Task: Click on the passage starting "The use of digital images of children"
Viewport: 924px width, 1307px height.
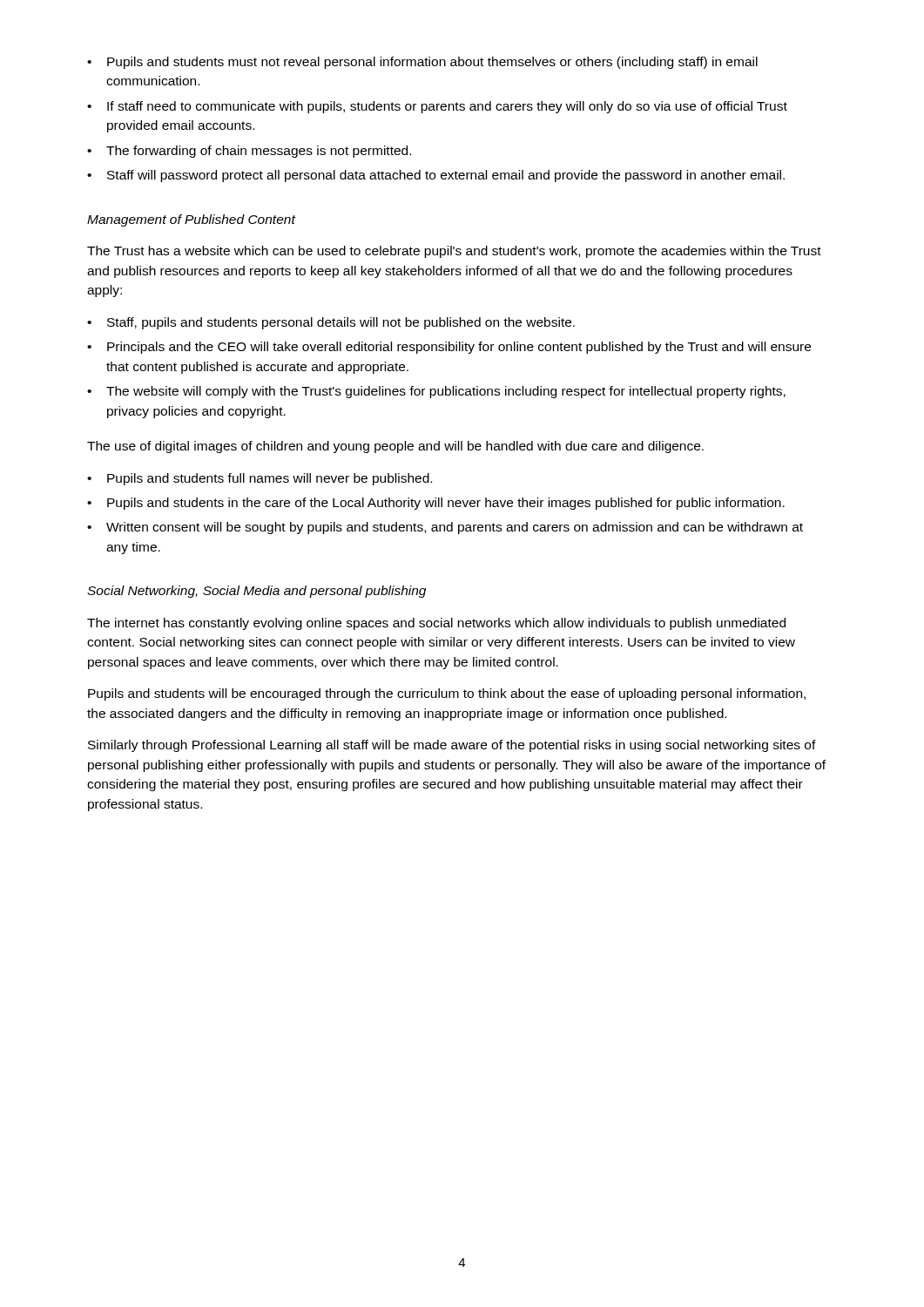Action: (396, 446)
